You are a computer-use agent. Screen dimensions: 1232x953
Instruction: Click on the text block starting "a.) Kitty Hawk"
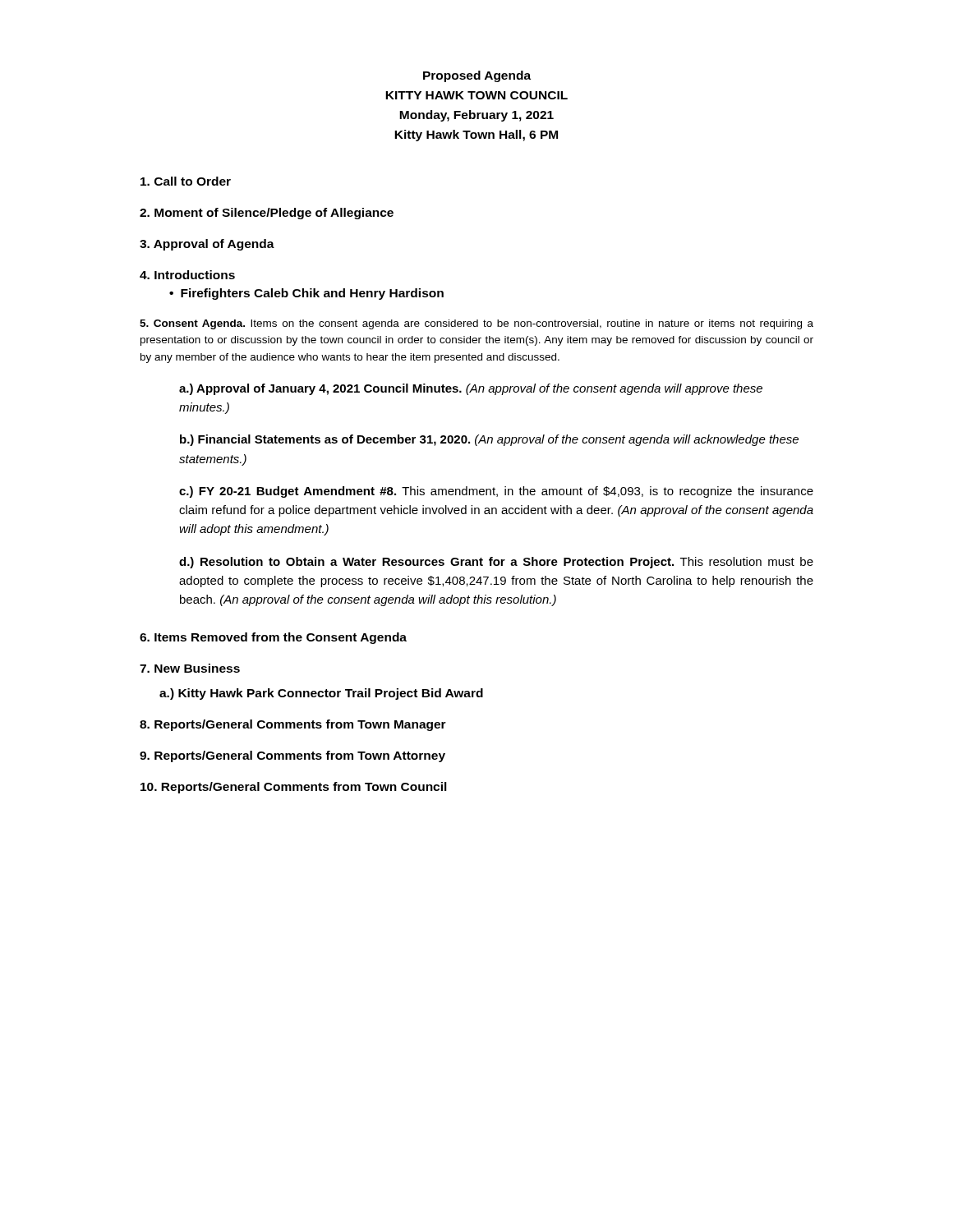pos(321,693)
